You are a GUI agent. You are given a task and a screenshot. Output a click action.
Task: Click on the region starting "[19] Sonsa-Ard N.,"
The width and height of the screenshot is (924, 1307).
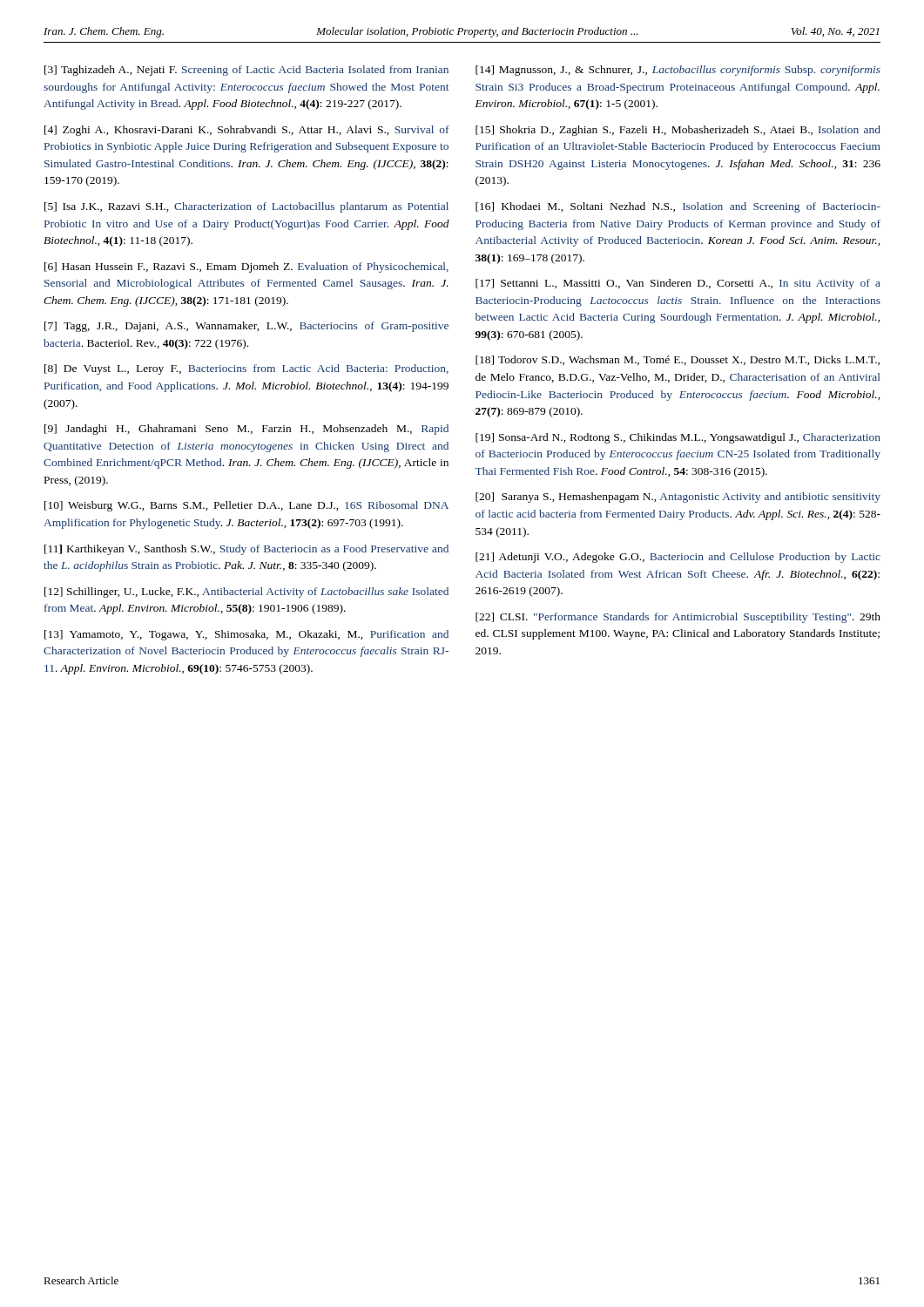(x=678, y=454)
